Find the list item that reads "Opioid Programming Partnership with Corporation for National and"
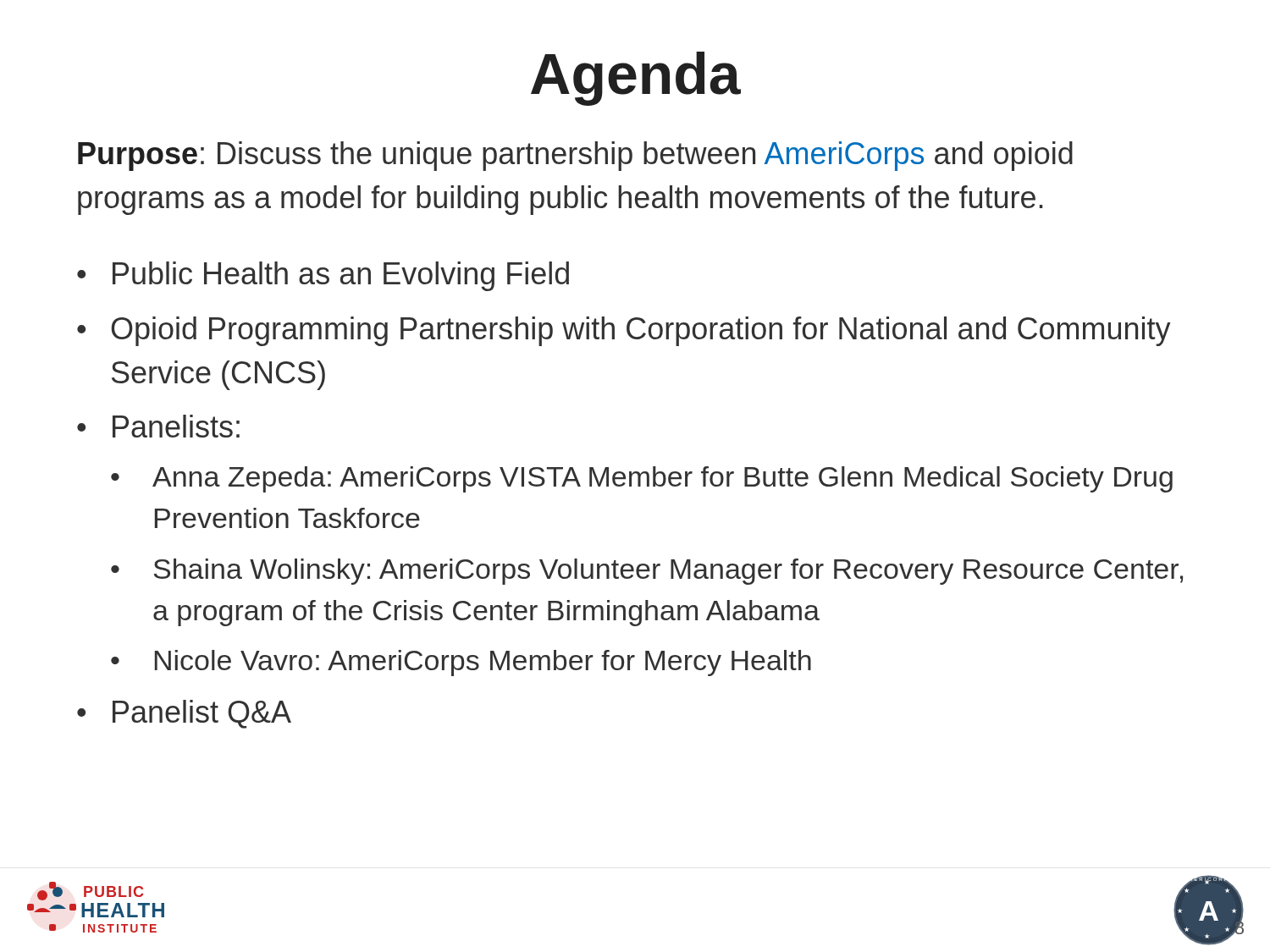Screen dimensions: 952x1270 (640, 350)
